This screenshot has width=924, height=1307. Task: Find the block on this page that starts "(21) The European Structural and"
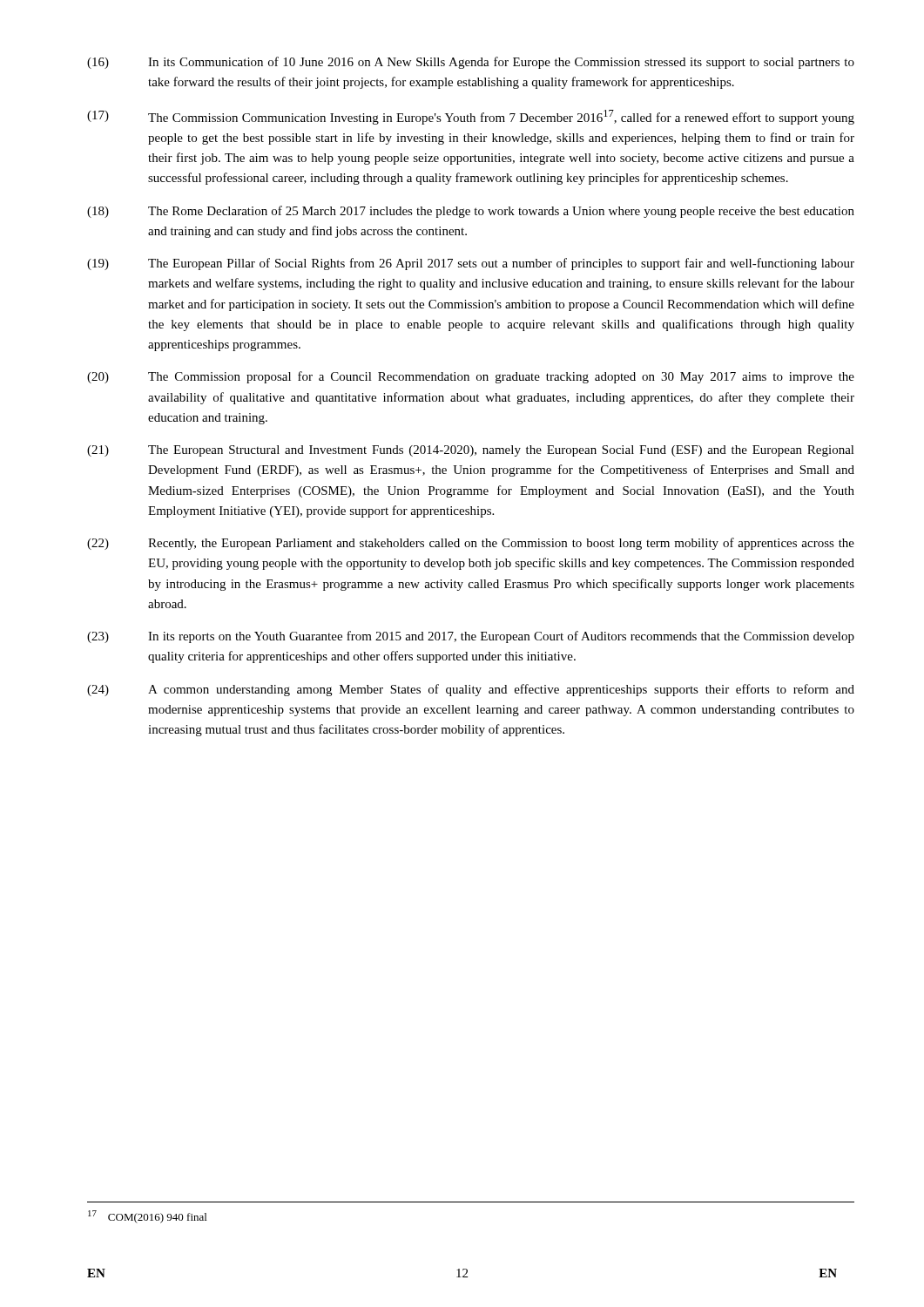click(471, 481)
